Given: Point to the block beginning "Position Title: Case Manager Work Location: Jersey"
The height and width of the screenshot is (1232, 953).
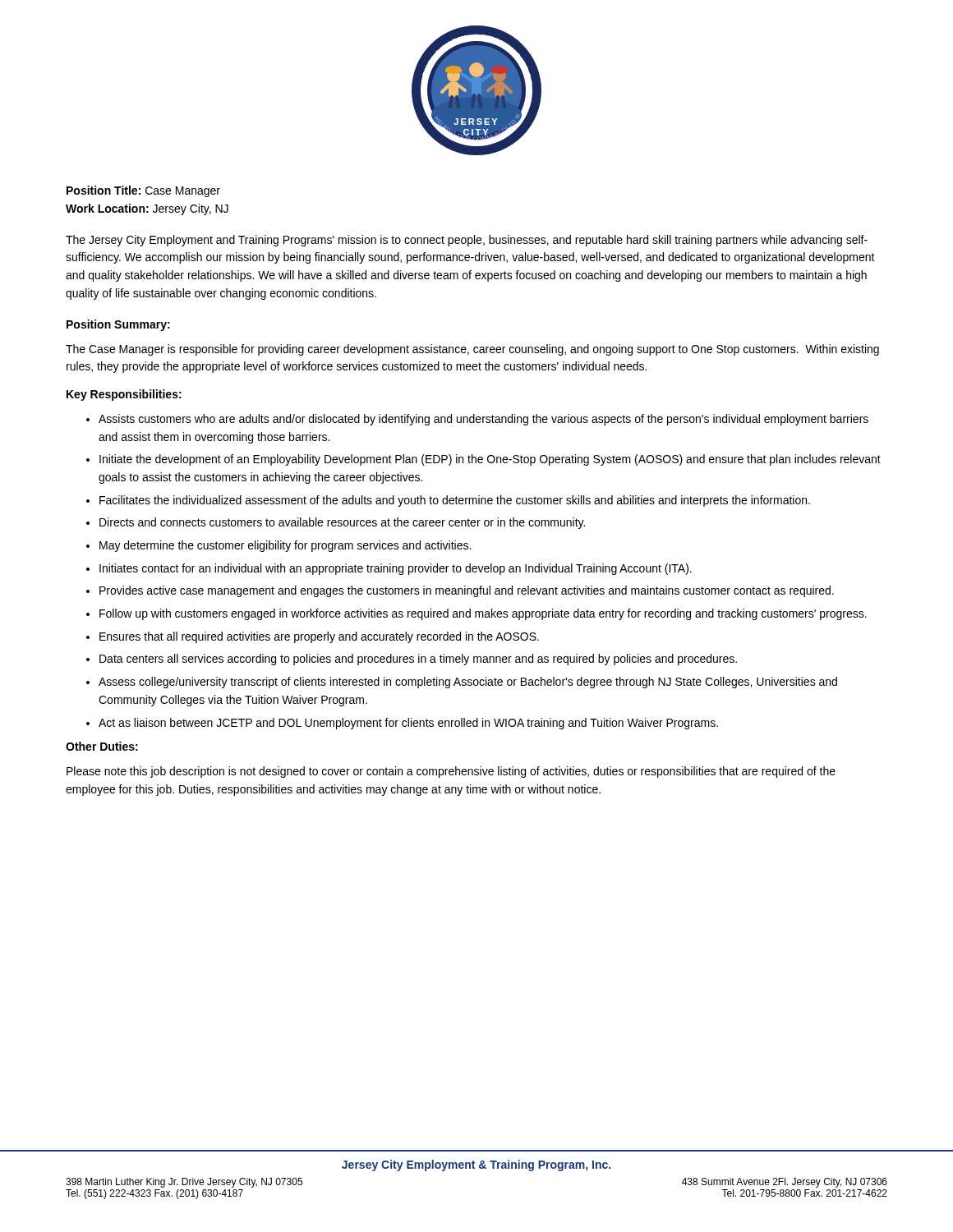Looking at the screenshot, I should [143, 191].
